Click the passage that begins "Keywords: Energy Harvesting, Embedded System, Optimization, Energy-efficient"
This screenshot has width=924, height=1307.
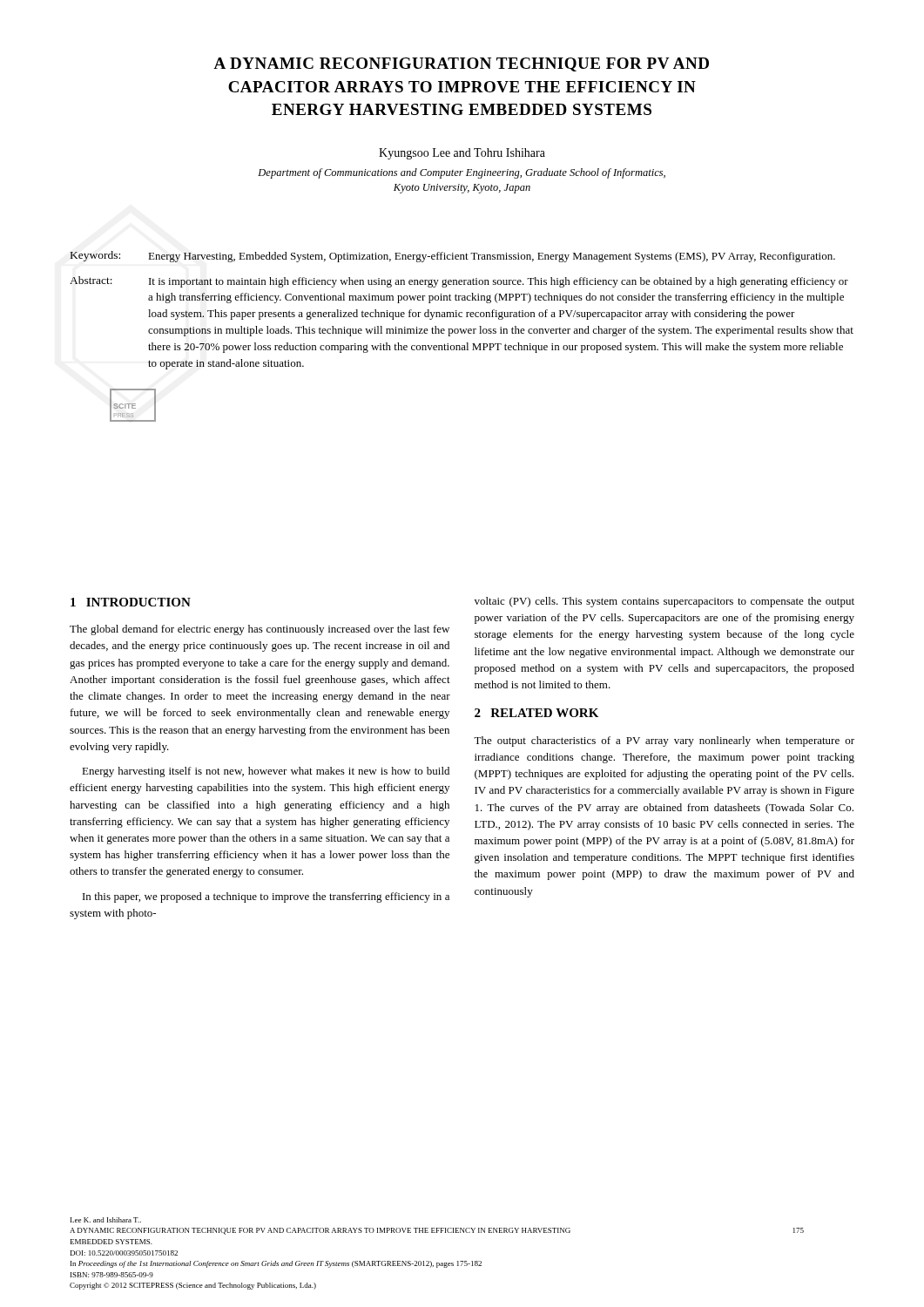coord(462,256)
